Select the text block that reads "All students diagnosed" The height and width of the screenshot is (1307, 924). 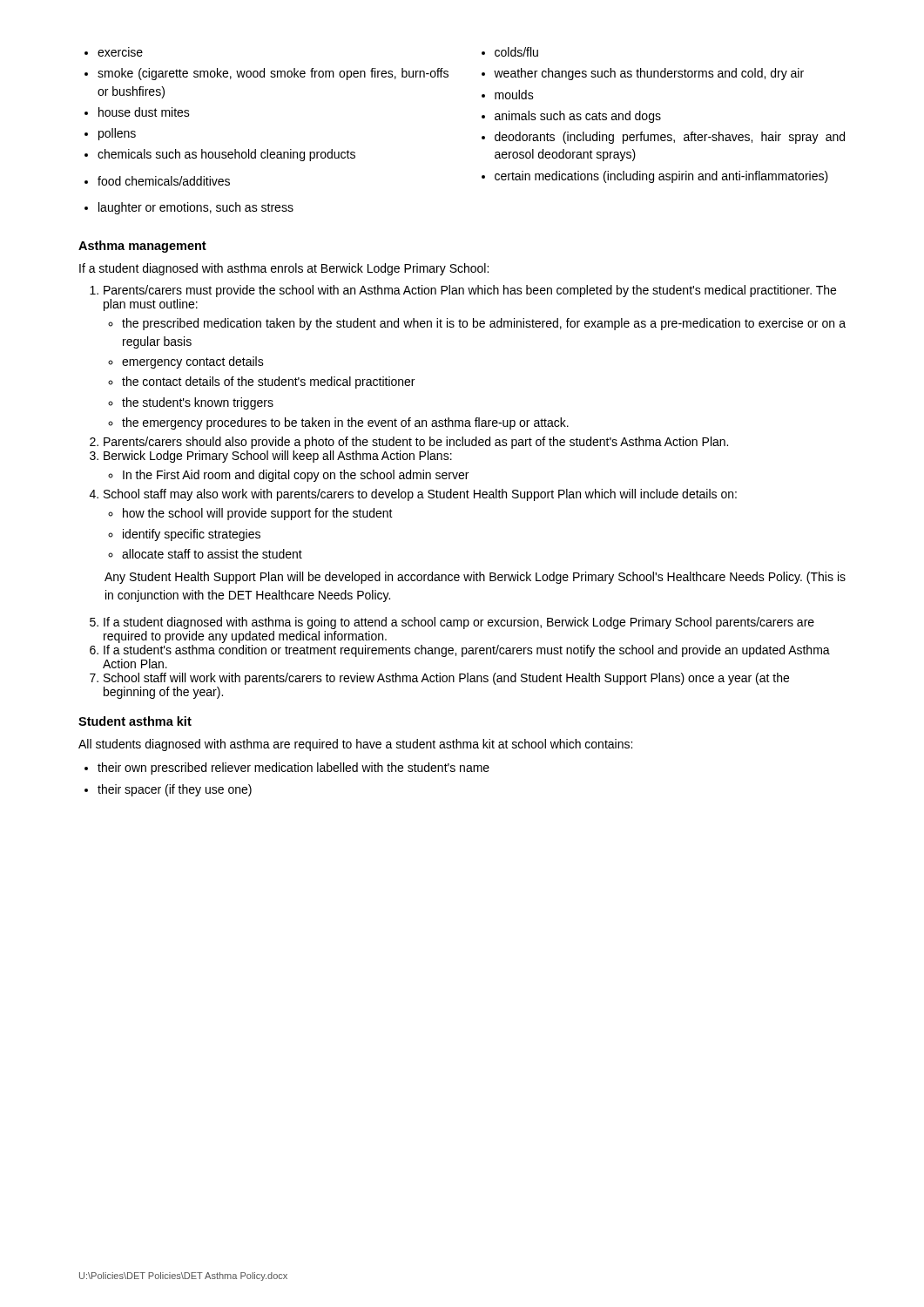[x=356, y=744]
